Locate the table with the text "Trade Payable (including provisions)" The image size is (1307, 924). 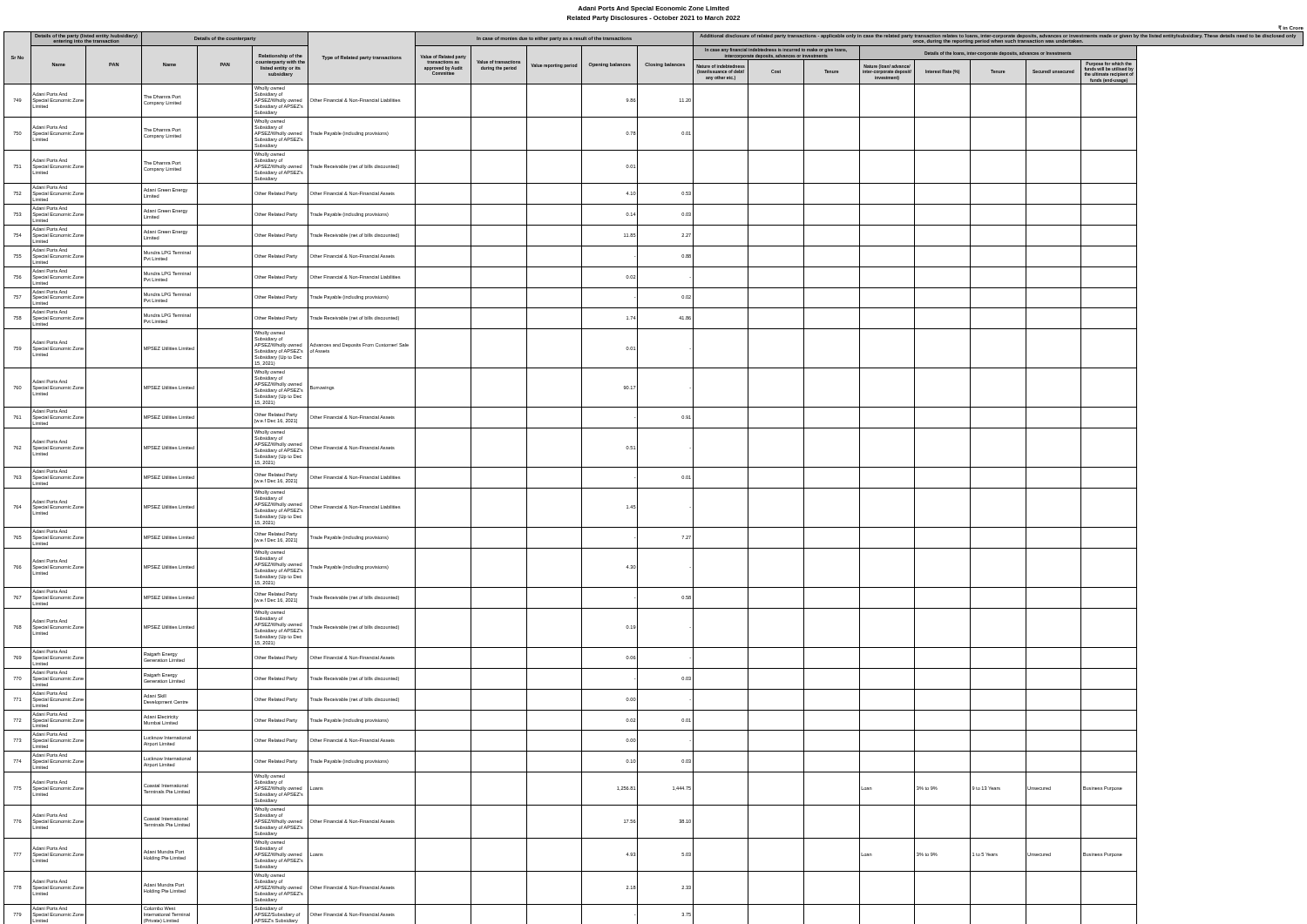(654, 477)
